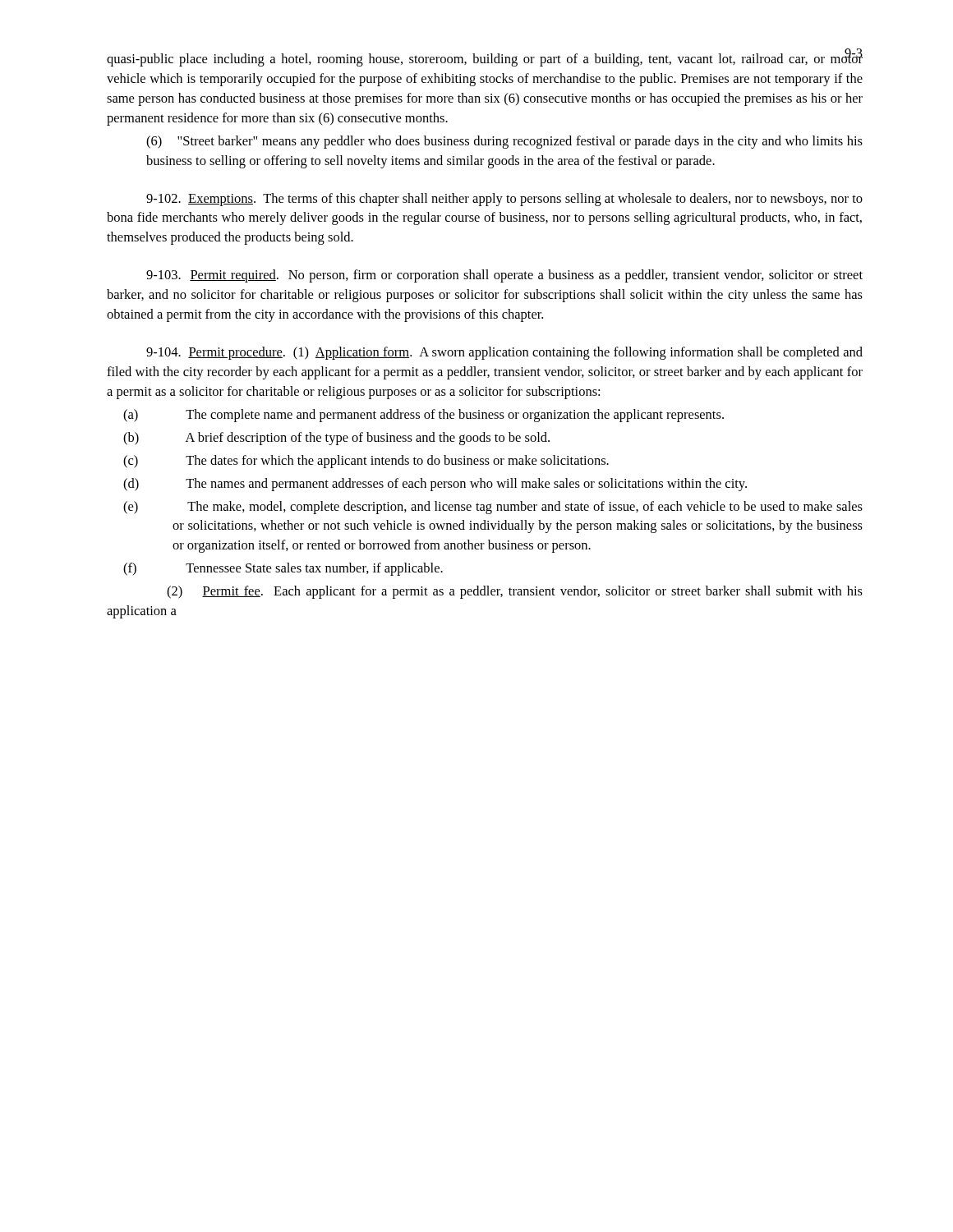Viewport: 953px width, 1232px height.
Task: Locate the text block starting "(f) Tennessee State sales"
Action: 283,569
